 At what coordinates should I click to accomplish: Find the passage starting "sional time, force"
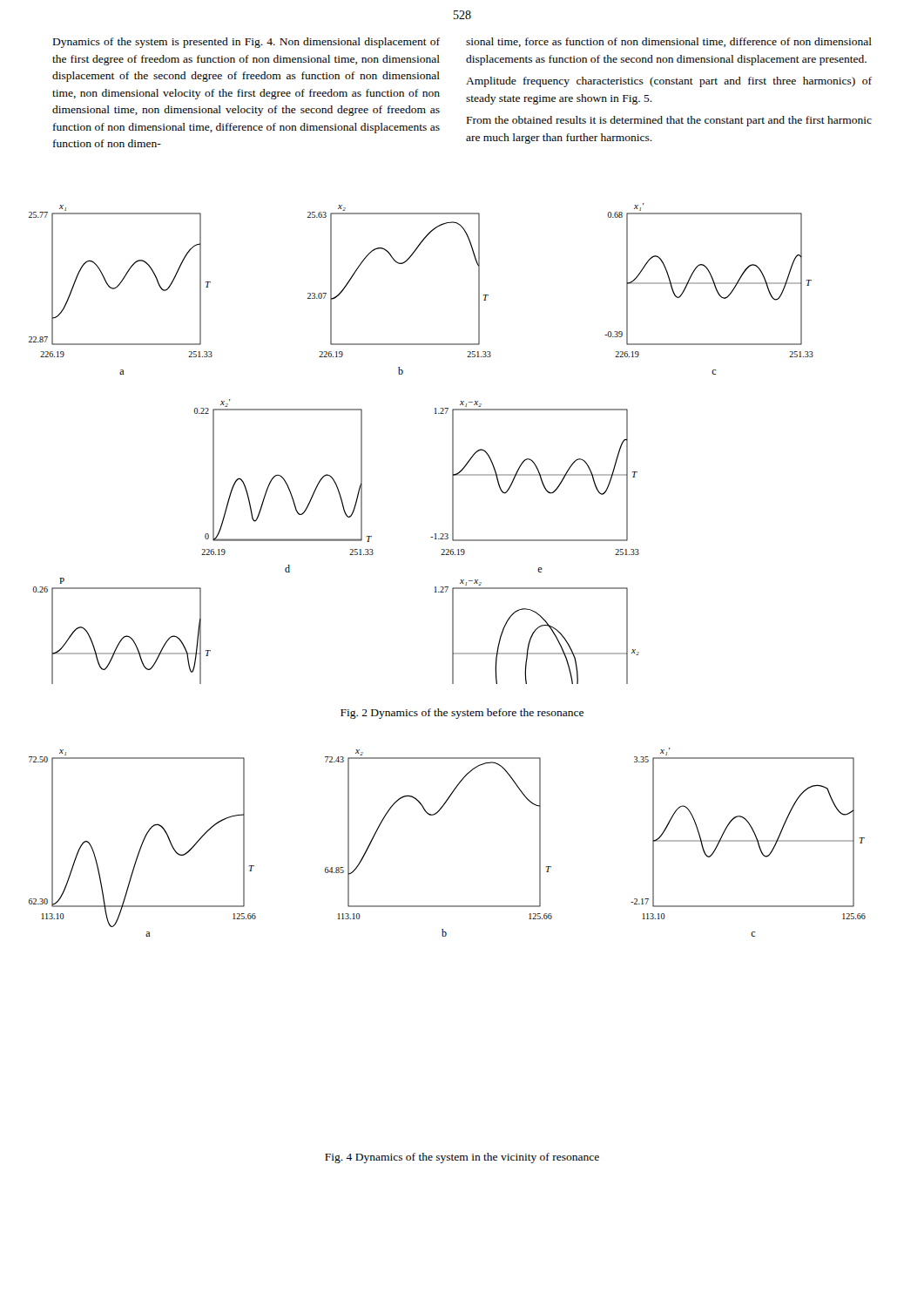point(669,89)
